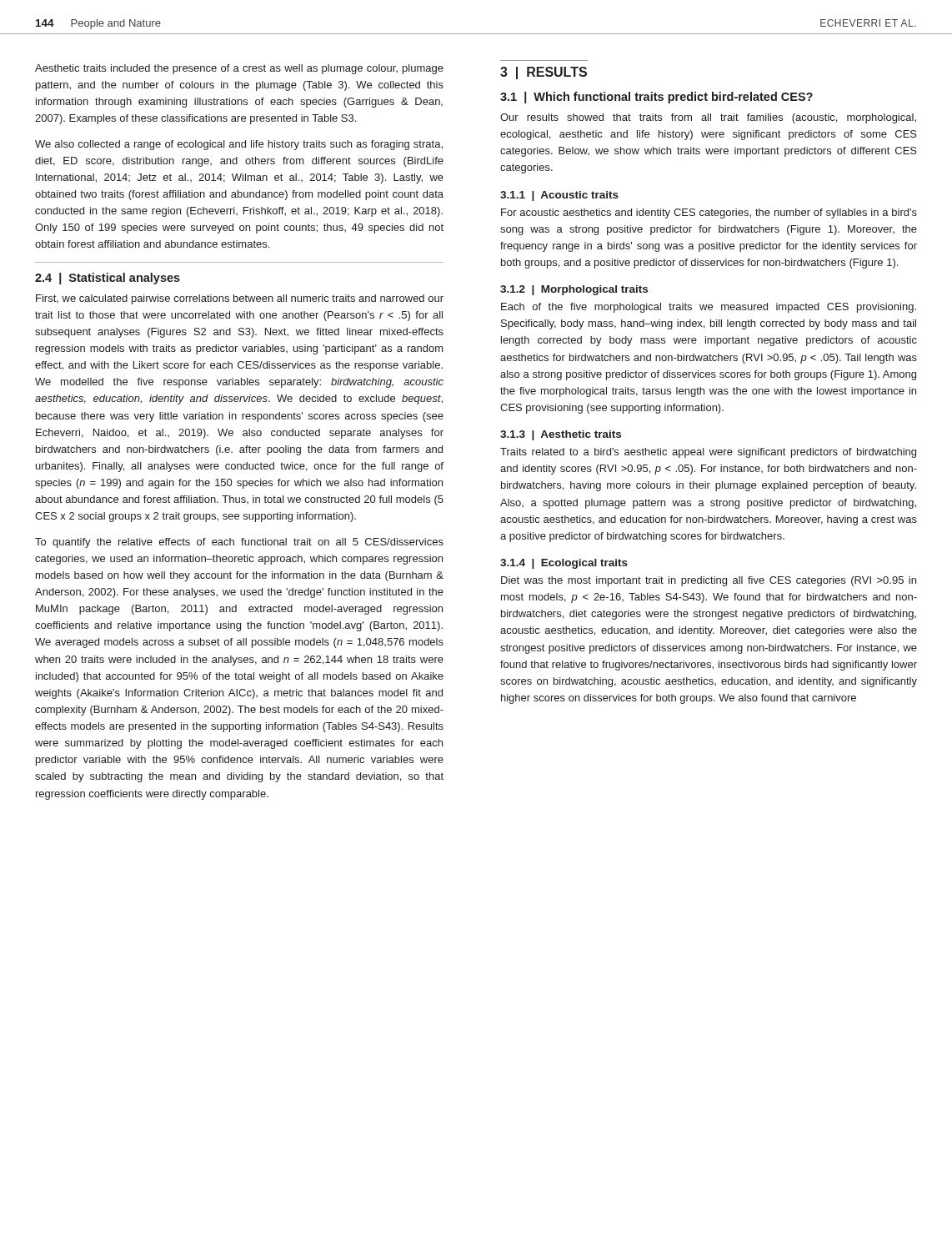The image size is (952, 1251).
Task: Click on the block starting "First, we calculated pairwise correlations"
Action: (239, 407)
